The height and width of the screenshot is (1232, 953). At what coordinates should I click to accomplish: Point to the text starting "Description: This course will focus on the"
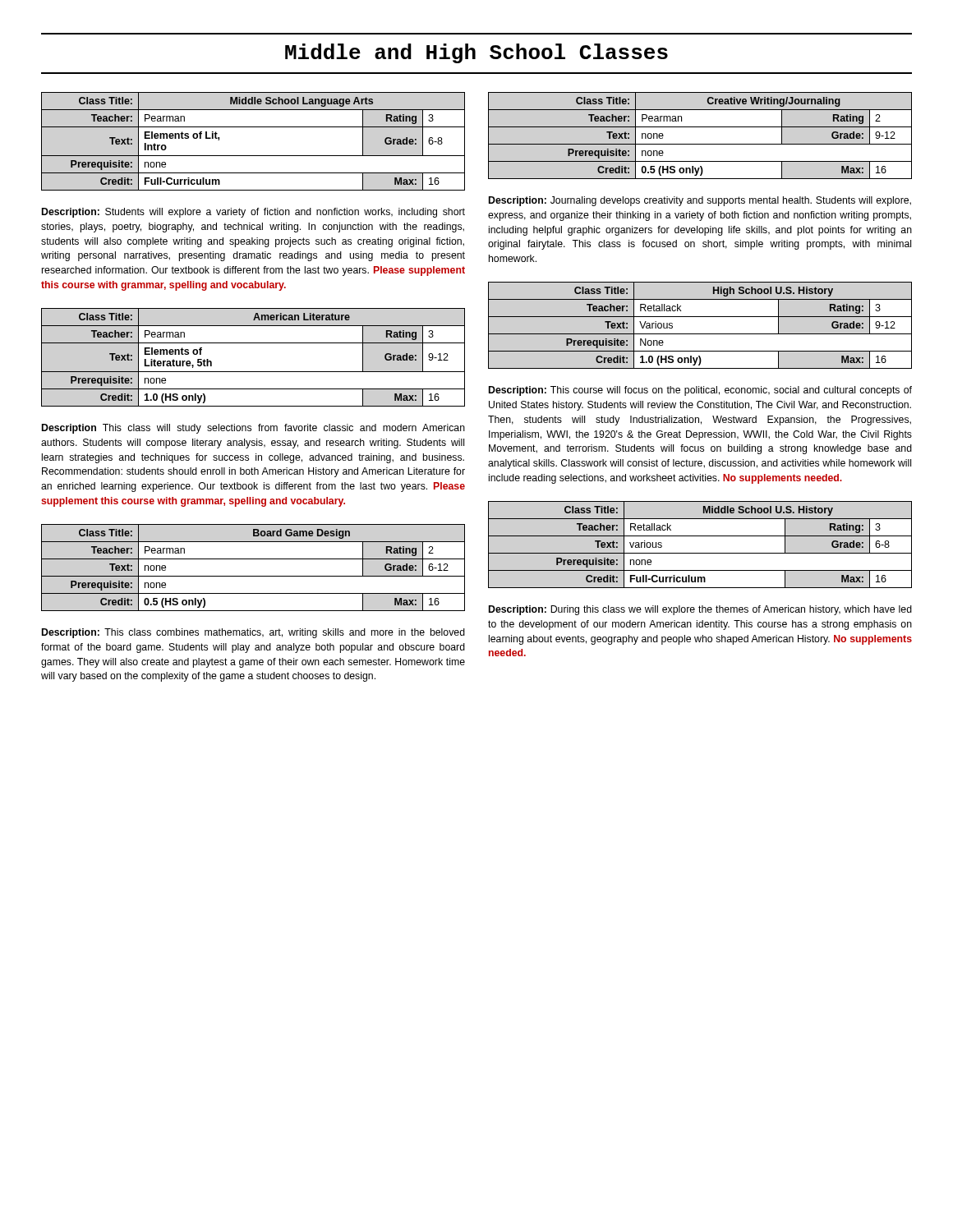700,434
